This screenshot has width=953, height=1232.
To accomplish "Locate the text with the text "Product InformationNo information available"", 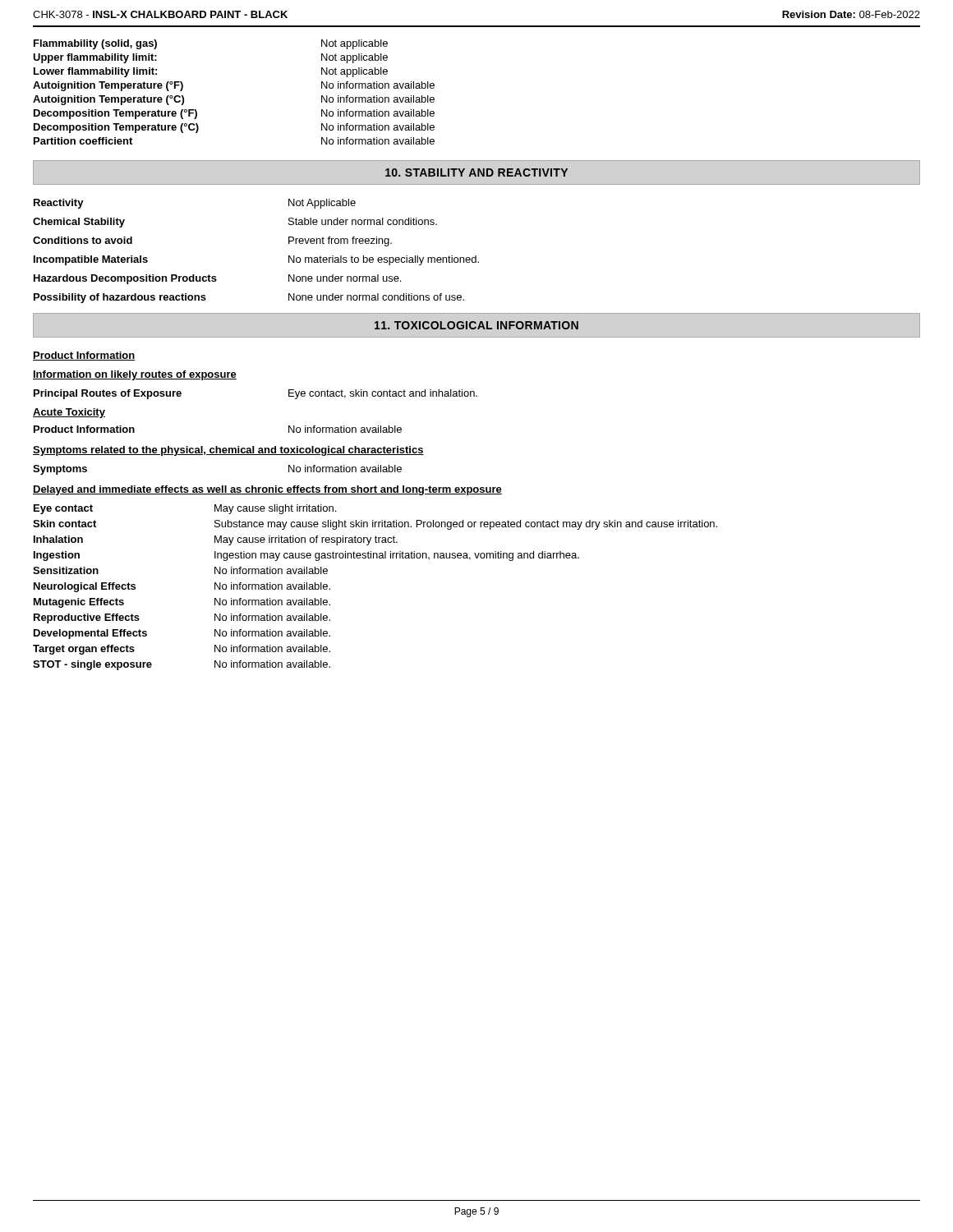I will click(87, 429).
